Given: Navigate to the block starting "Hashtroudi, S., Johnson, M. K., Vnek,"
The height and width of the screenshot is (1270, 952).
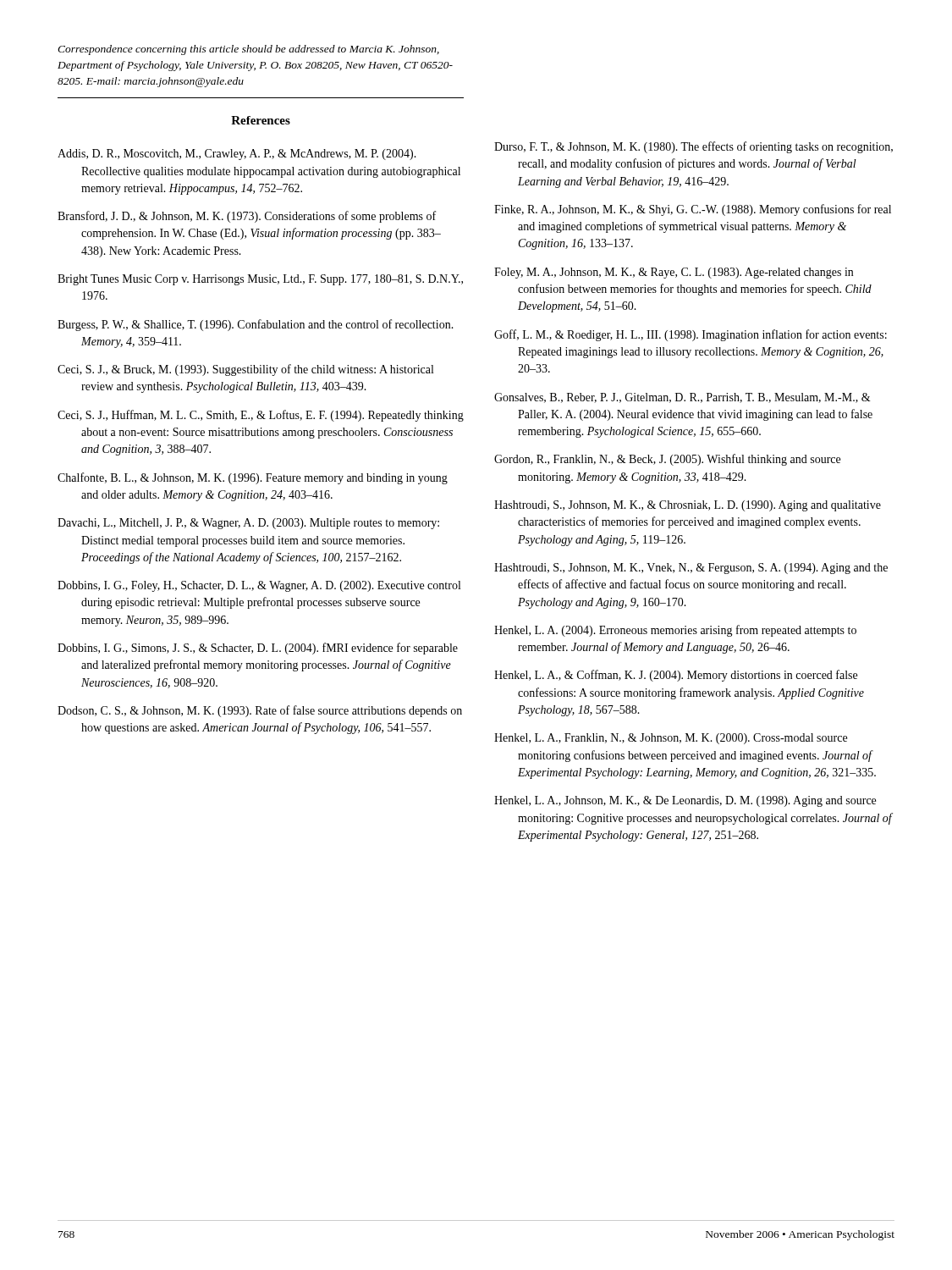Looking at the screenshot, I should coord(691,585).
